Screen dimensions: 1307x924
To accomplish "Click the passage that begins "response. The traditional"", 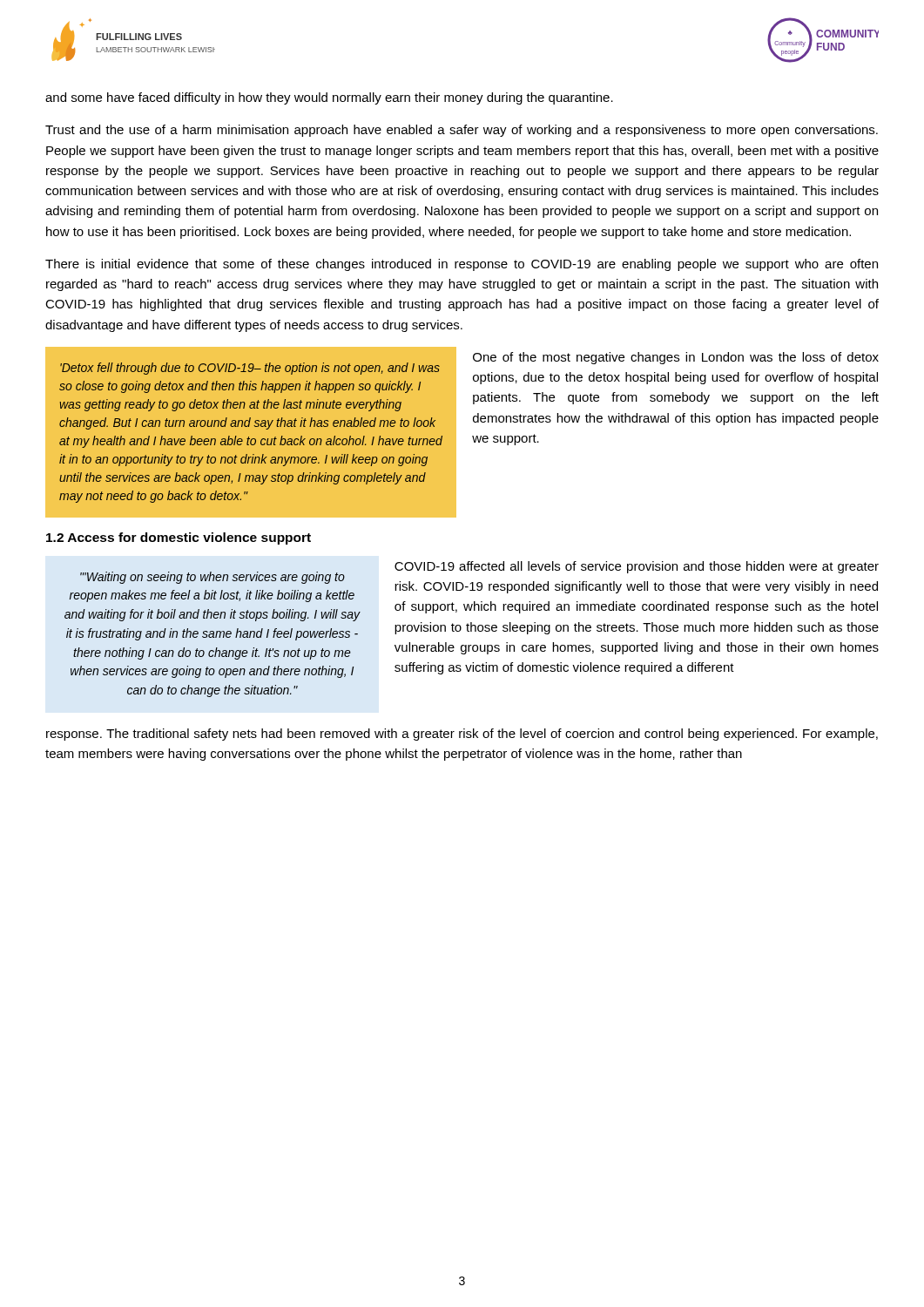I will (462, 743).
